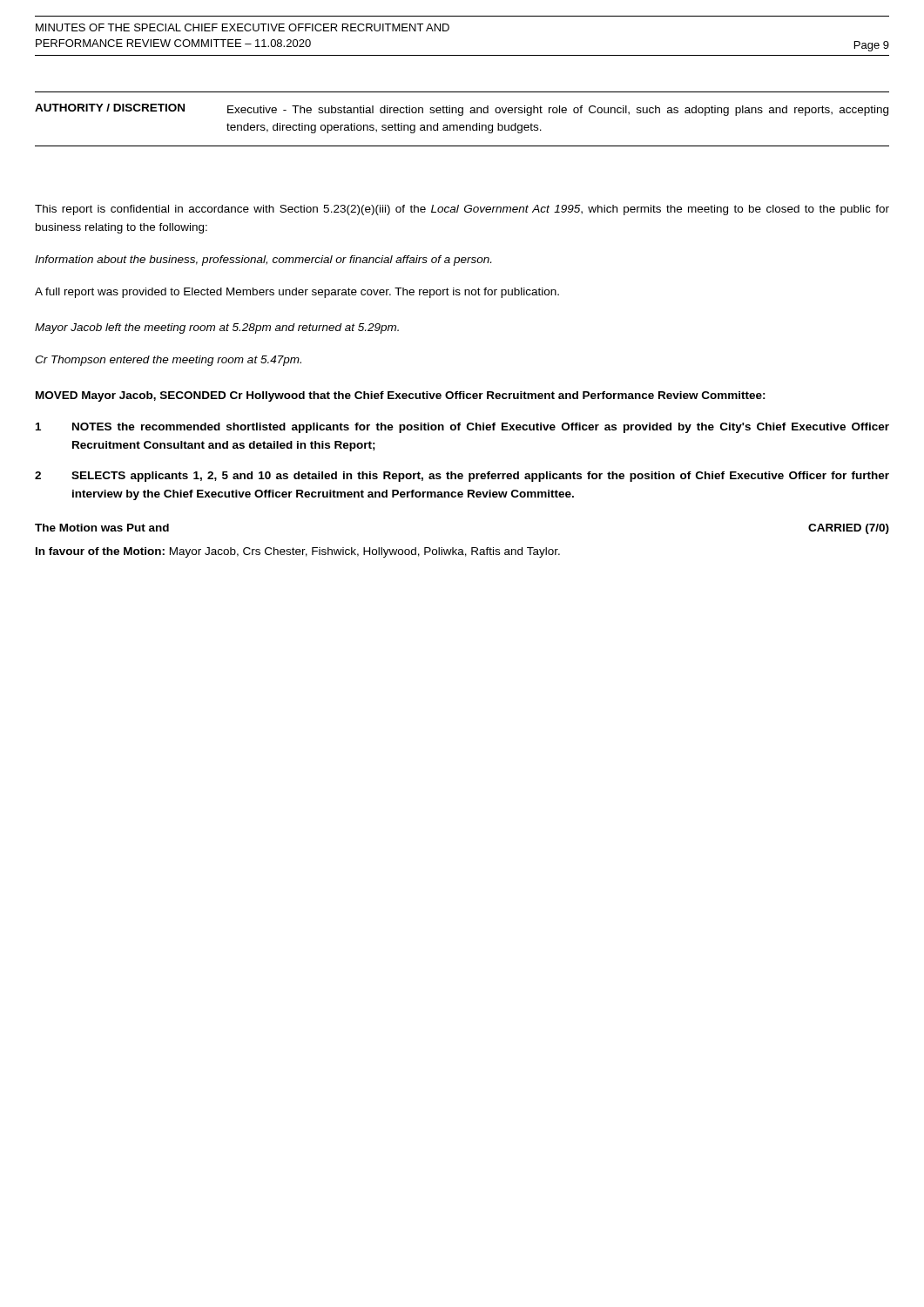Select the text block with the text "Cr Thompson entered the meeting room"

point(169,359)
